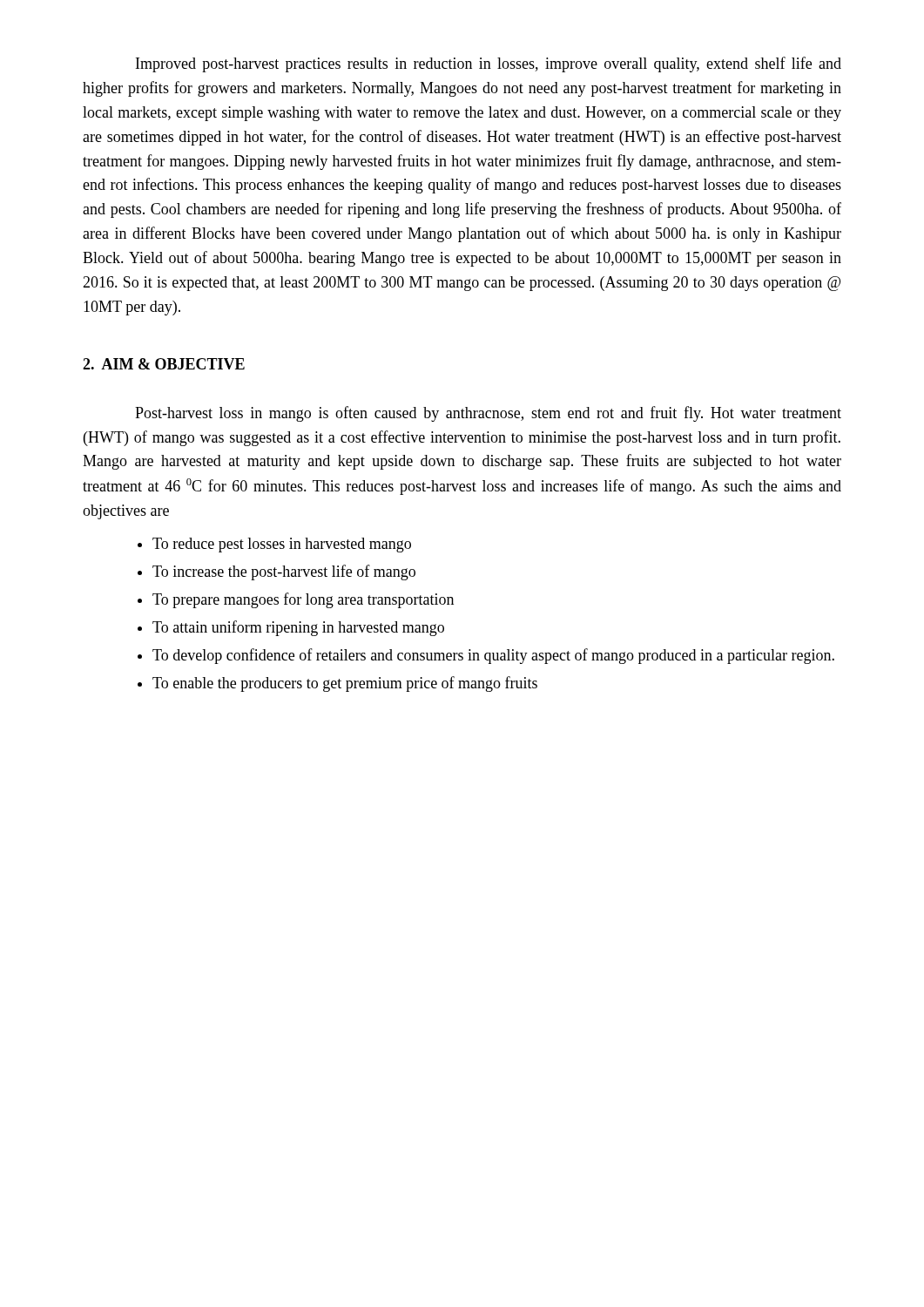Locate the block starting "Improved post-harvest practices"

462,186
